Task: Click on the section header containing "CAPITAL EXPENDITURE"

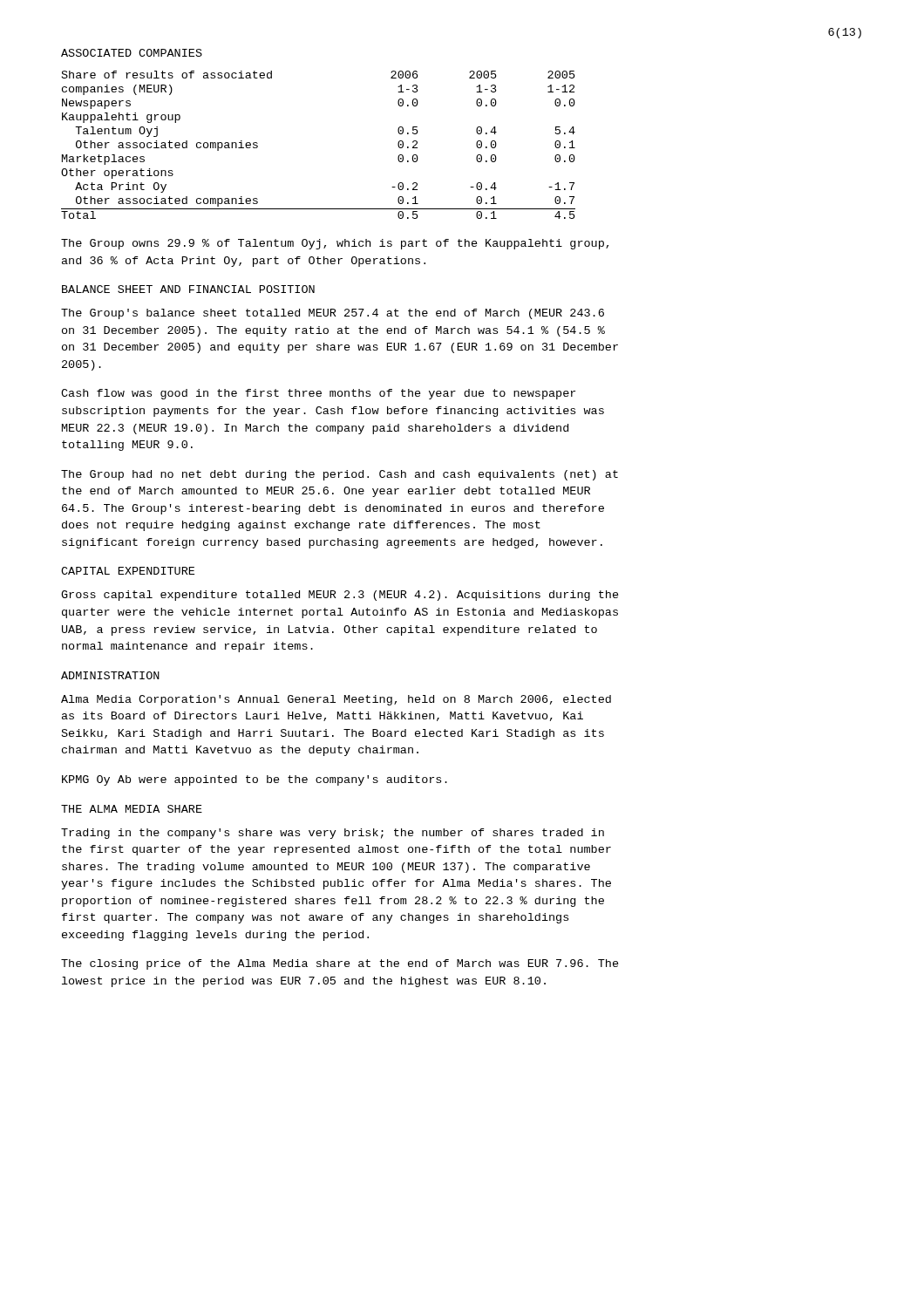Action: pyautogui.click(x=128, y=572)
